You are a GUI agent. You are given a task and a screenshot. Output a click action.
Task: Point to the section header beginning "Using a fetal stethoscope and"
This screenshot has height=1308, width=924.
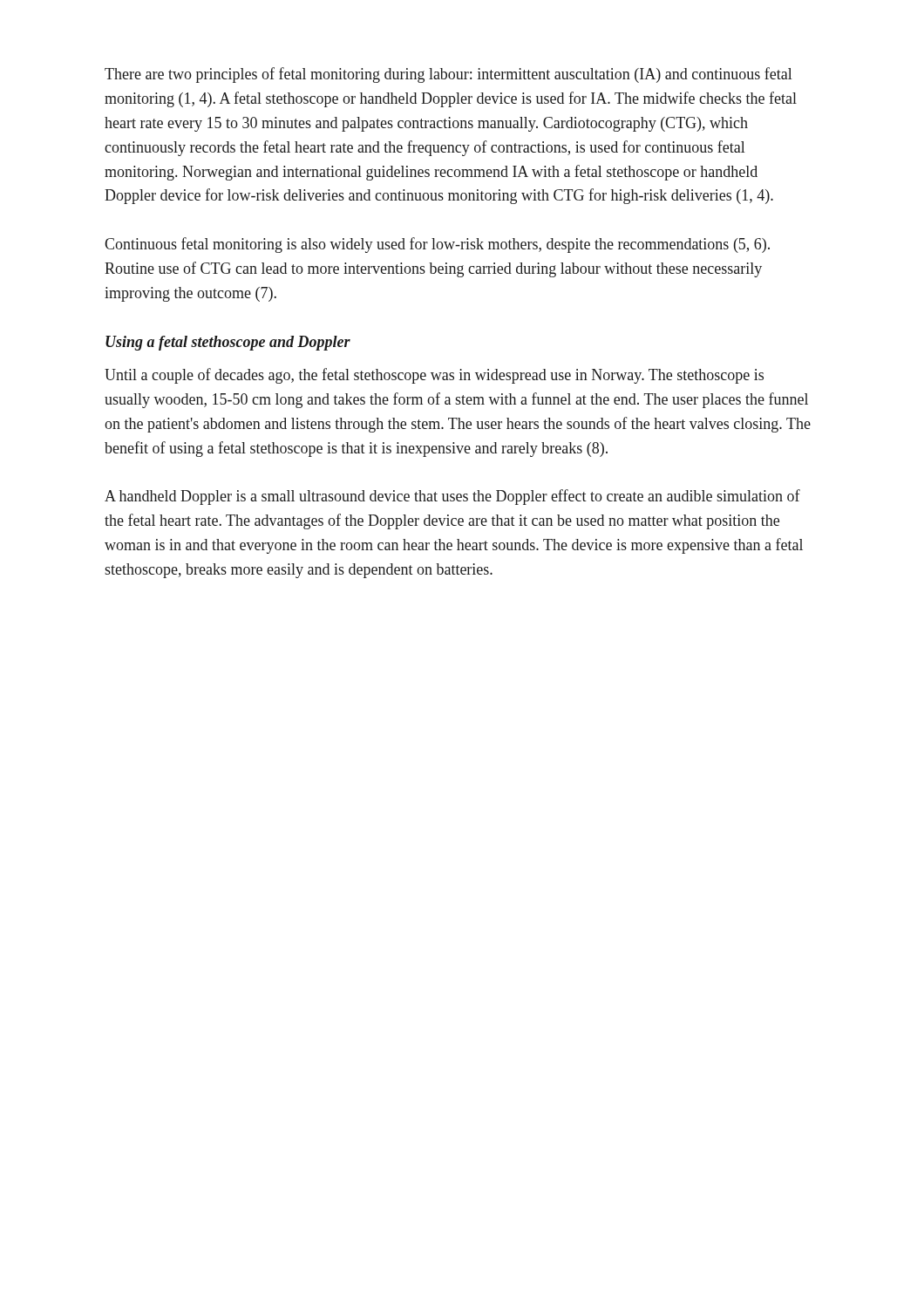click(227, 342)
